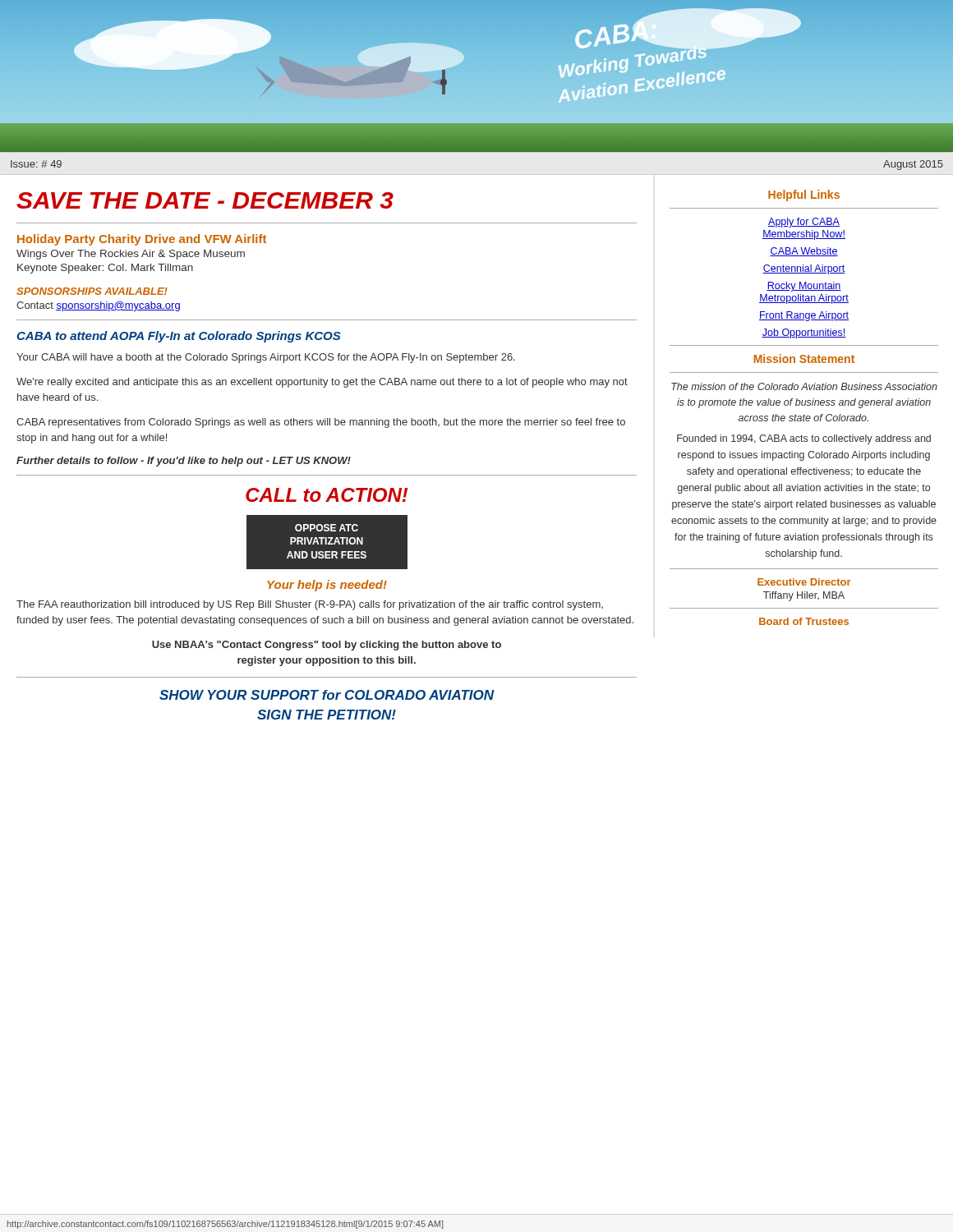Point to the section header beginning "Holiday Party Charity"
The height and width of the screenshot is (1232, 953).
coord(142,240)
